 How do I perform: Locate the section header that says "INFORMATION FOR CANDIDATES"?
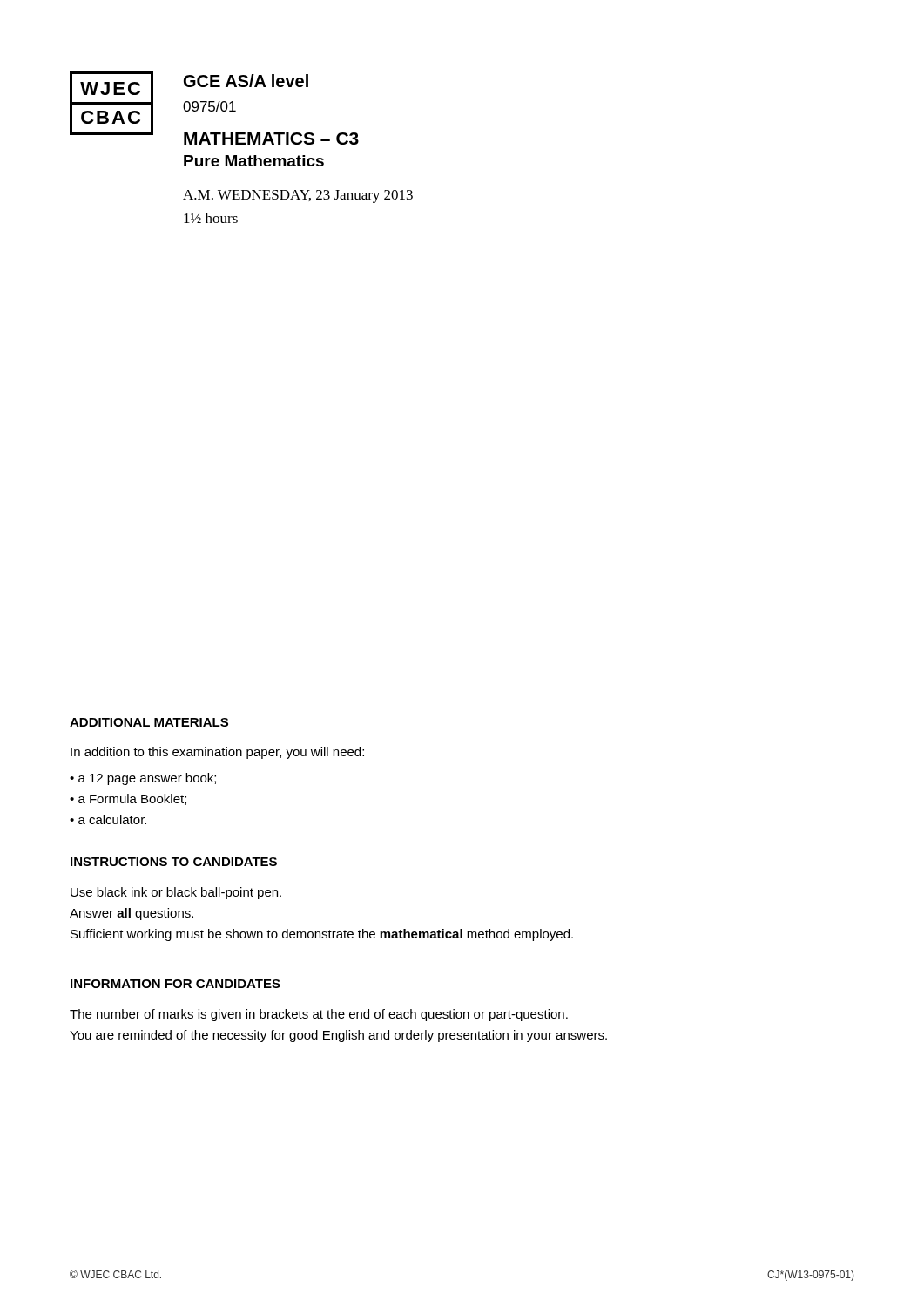point(175,983)
